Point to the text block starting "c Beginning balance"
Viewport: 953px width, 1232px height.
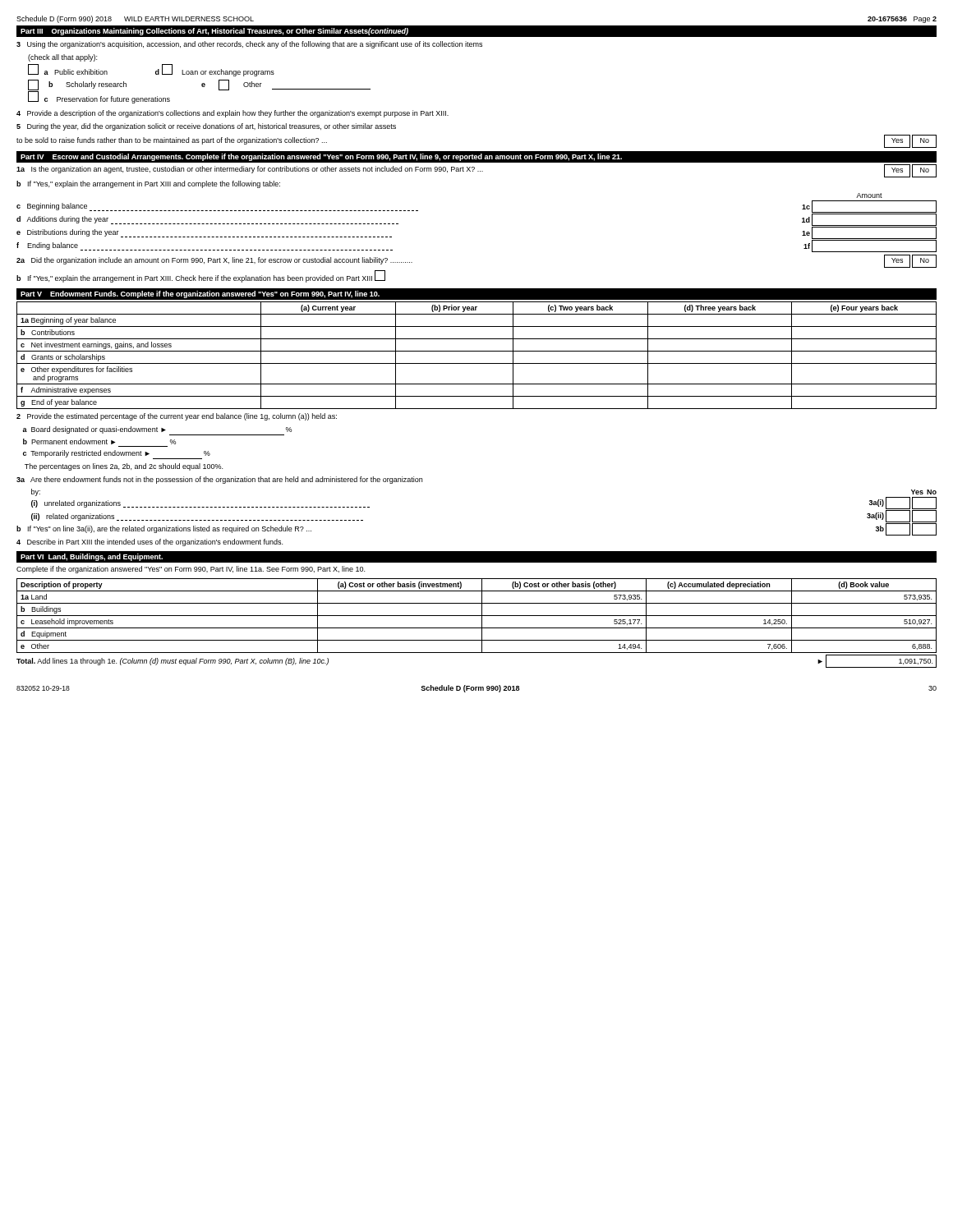pos(73,207)
